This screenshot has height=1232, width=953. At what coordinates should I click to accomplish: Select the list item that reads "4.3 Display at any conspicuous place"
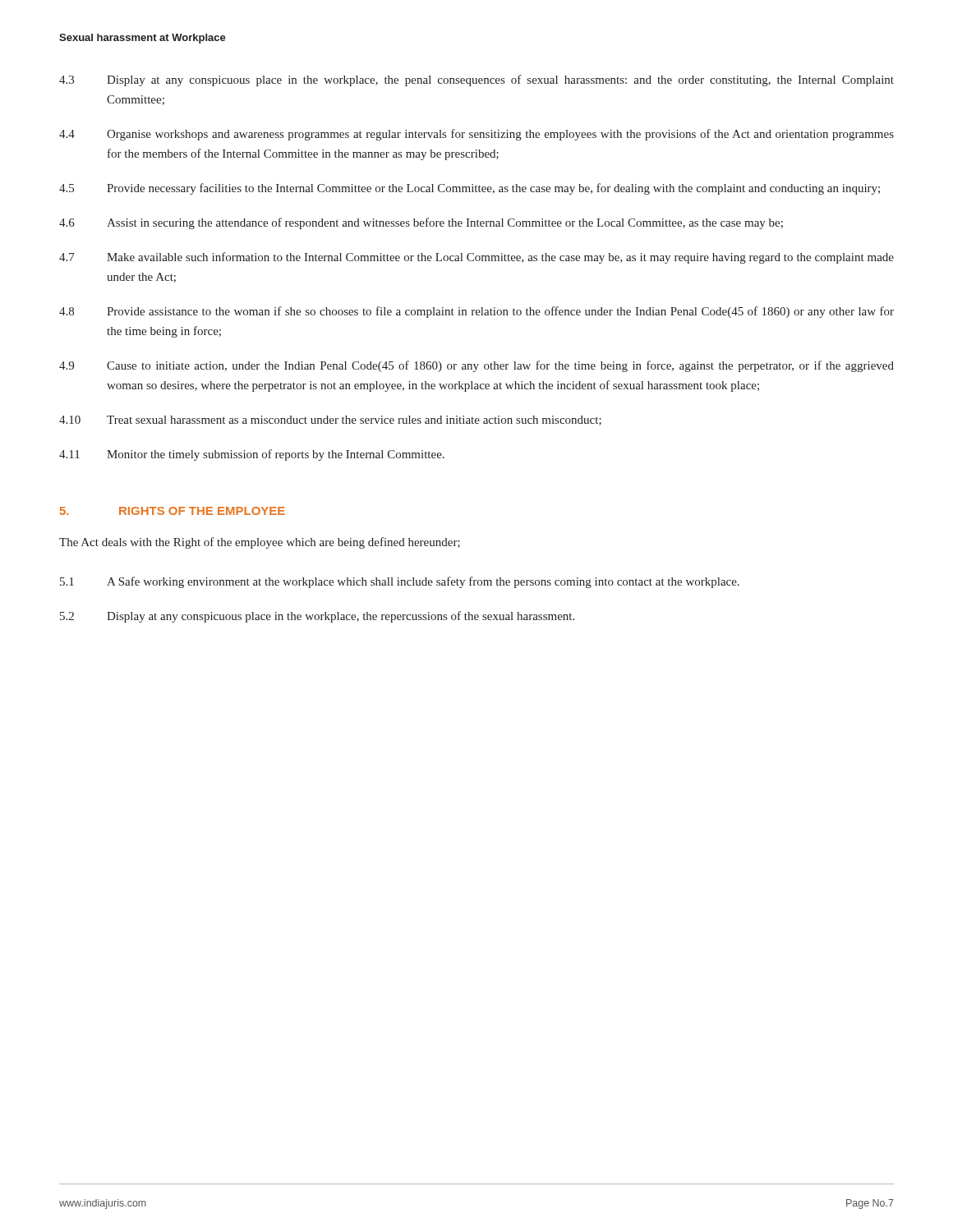(476, 90)
